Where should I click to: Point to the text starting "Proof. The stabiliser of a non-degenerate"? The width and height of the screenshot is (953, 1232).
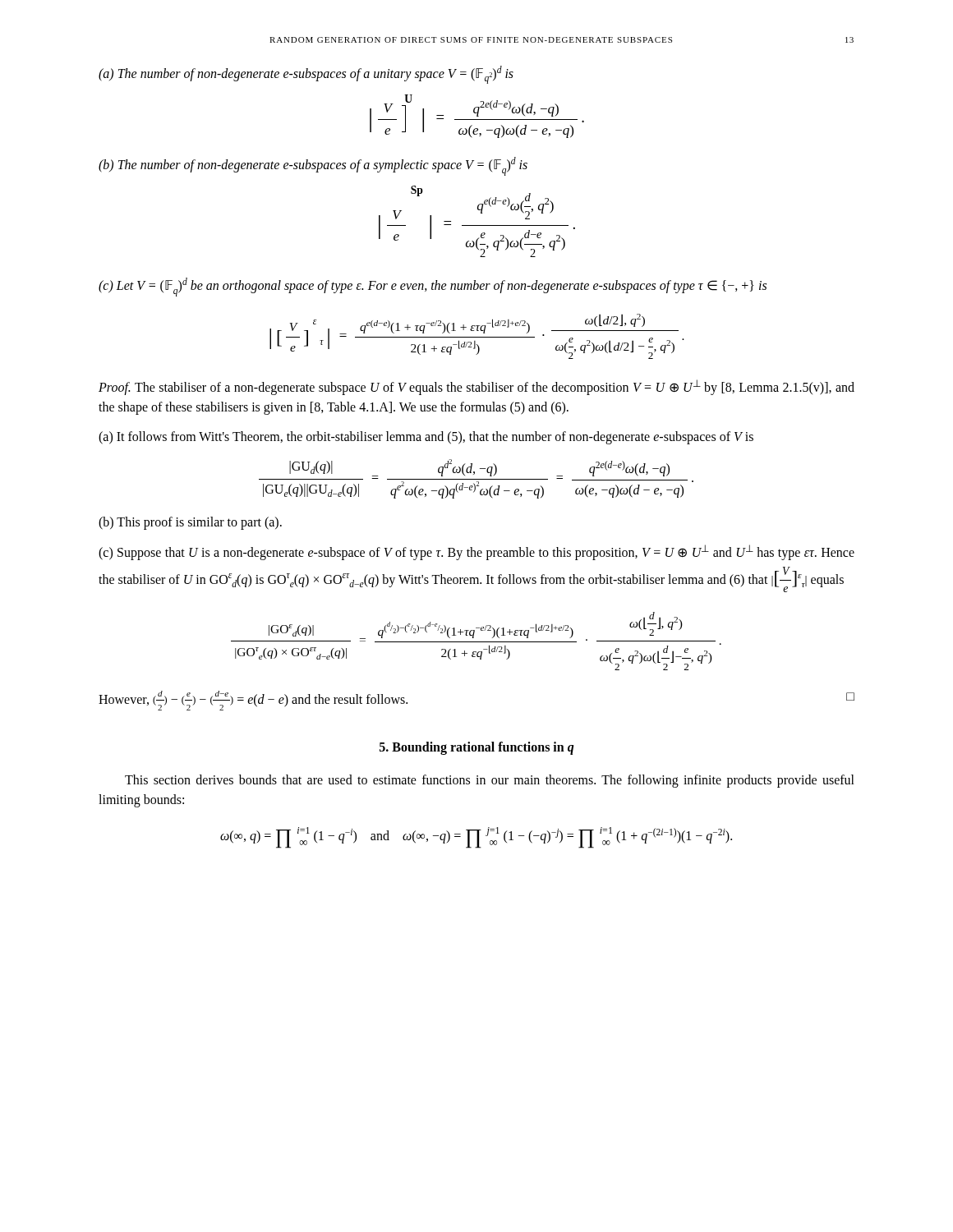coord(476,397)
